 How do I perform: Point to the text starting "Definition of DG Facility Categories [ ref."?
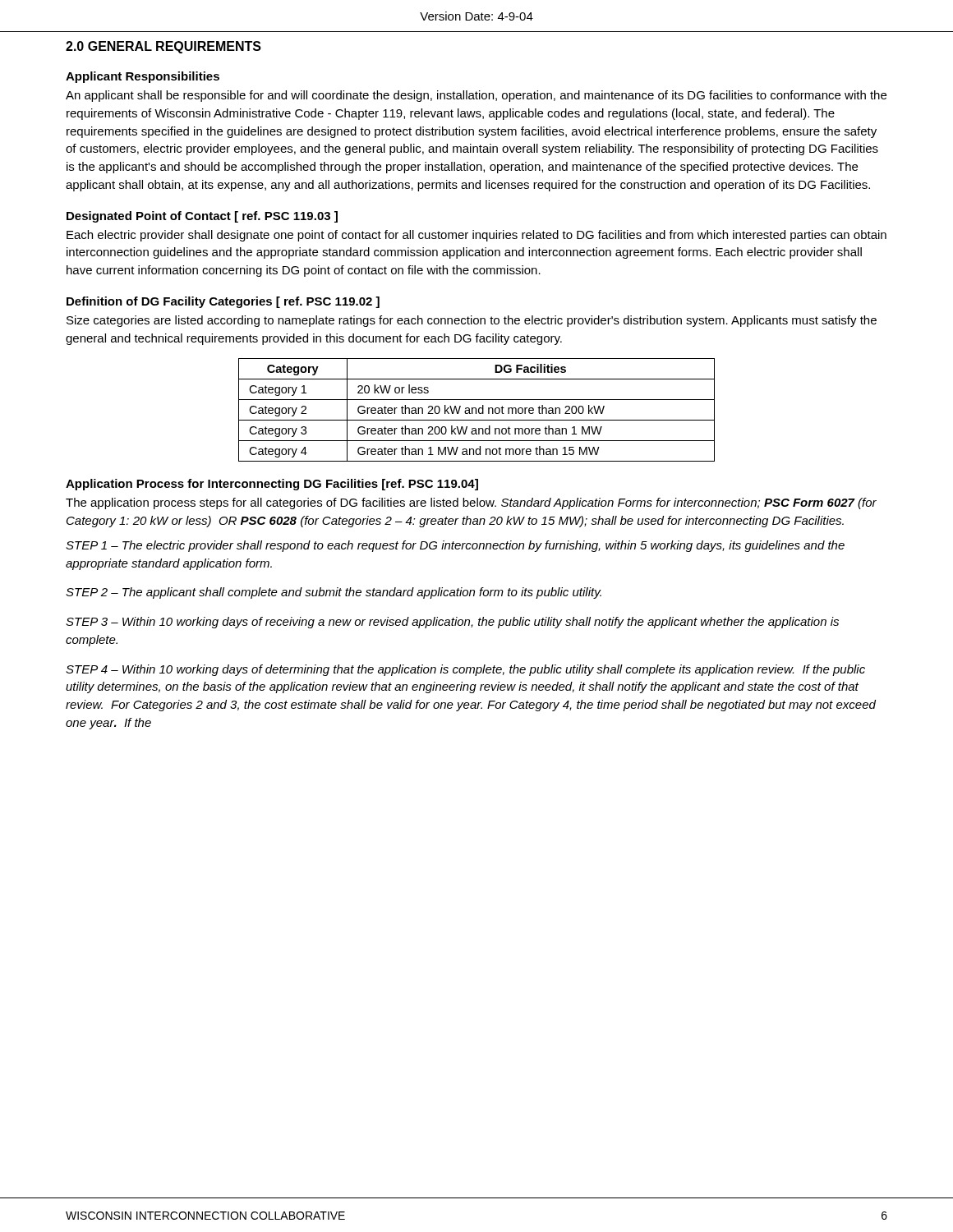click(223, 301)
